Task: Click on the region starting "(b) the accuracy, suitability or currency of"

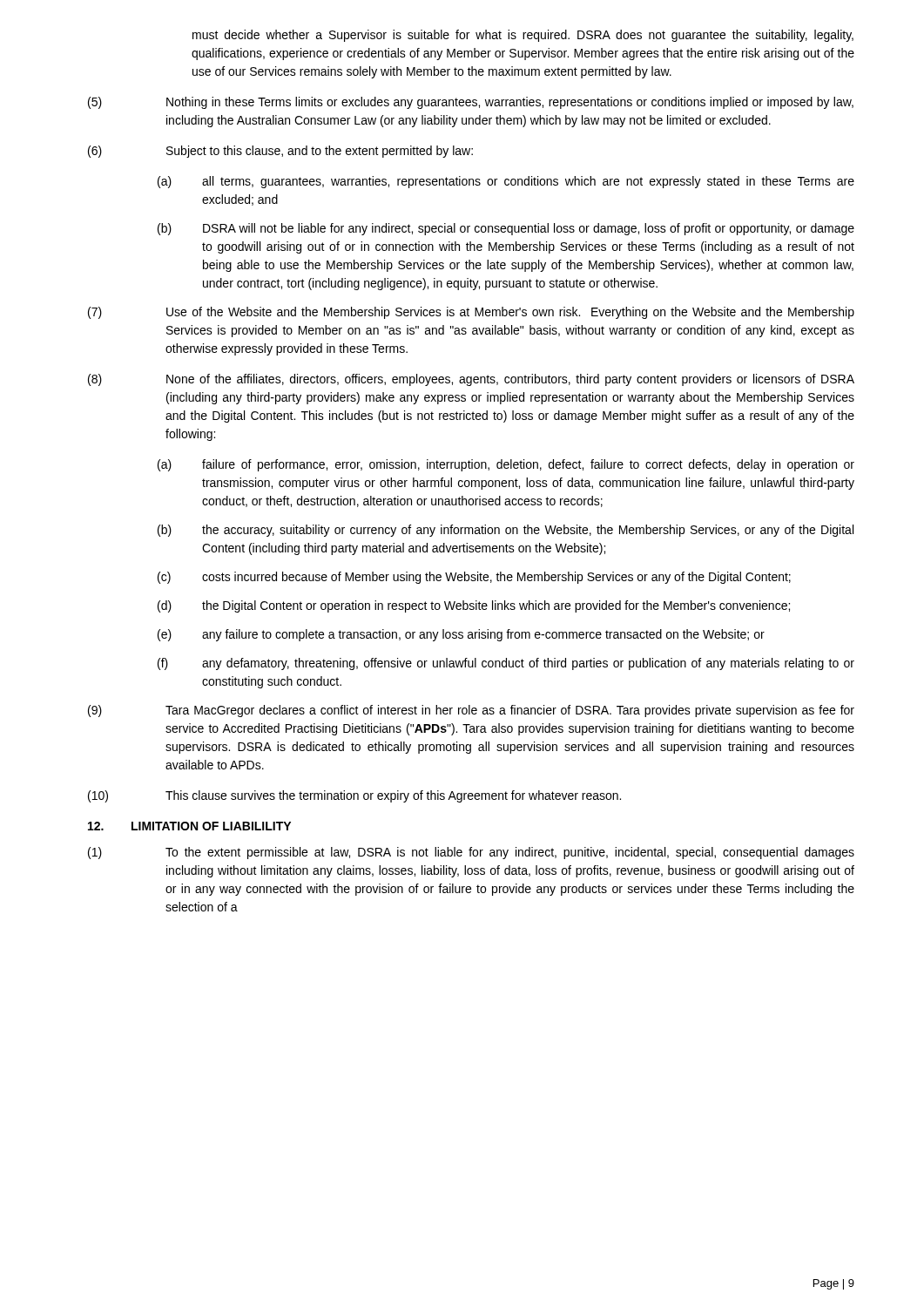Action: pos(506,539)
